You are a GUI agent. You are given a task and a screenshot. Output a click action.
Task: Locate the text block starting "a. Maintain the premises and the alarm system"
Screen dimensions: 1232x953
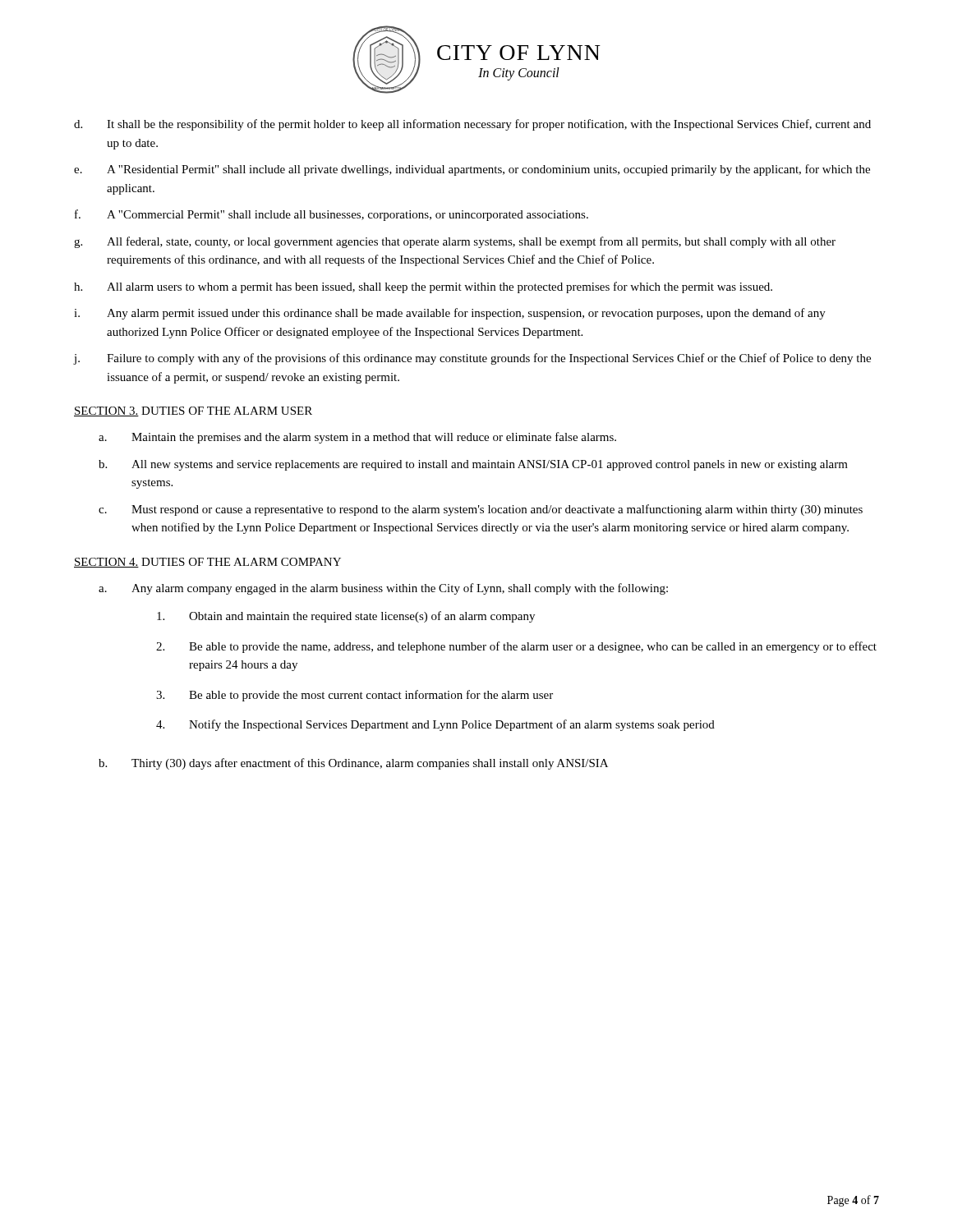pos(489,437)
